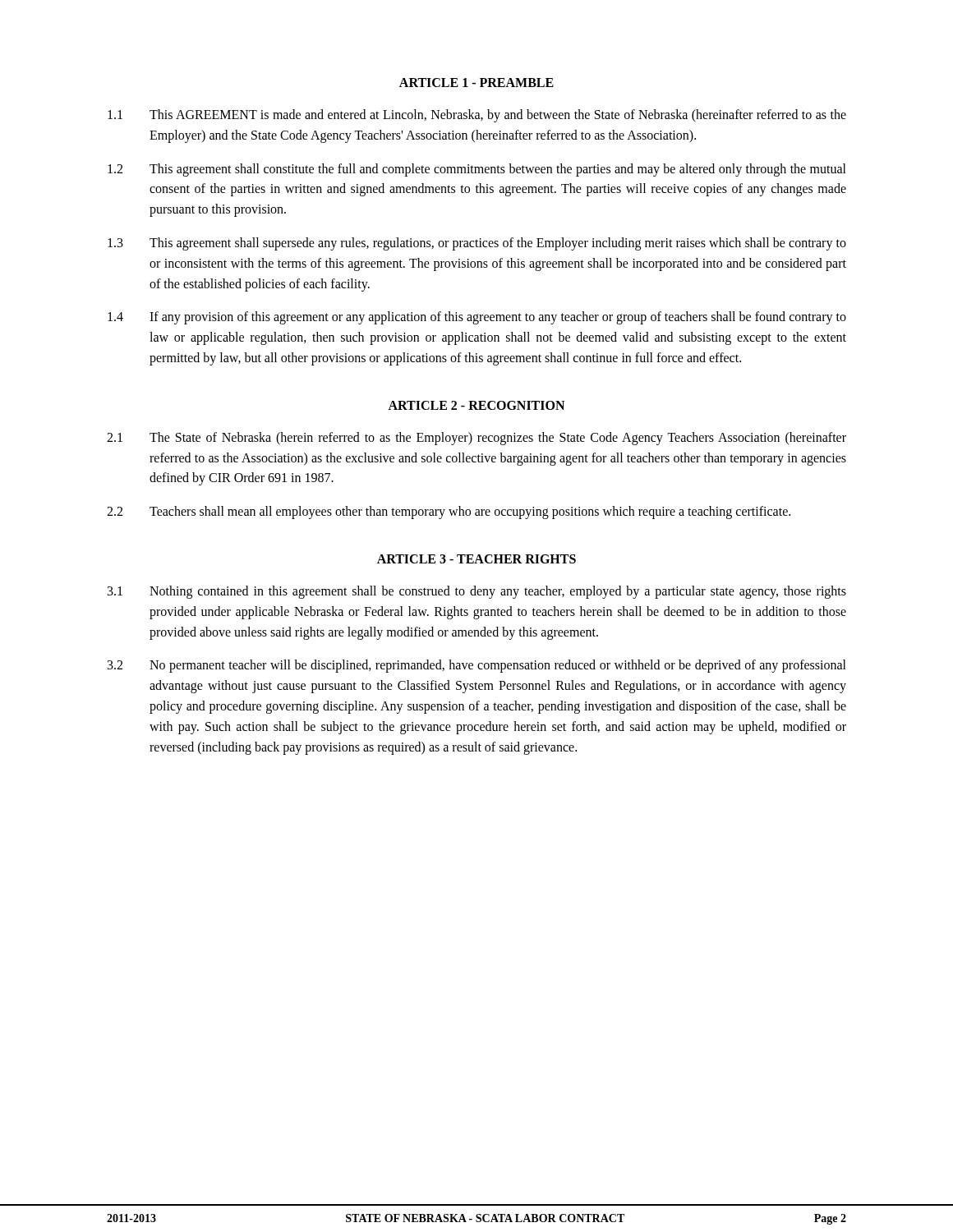Viewport: 953px width, 1232px height.
Task: Point to the block beginning "3.2 No permanent teacher"
Action: coord(476,707)
